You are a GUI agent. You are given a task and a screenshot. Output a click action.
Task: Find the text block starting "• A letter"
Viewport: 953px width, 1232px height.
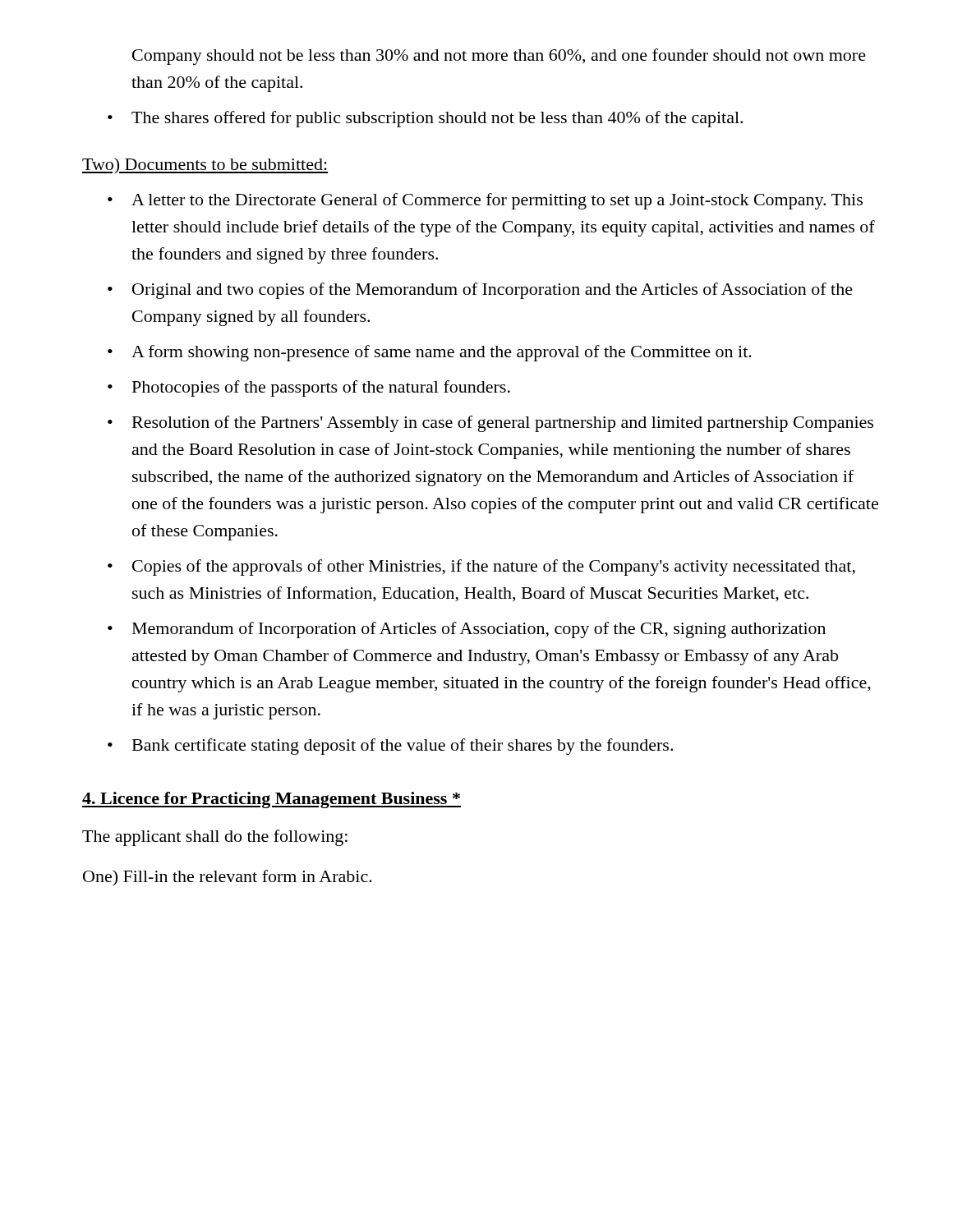[x=493, y=226]
